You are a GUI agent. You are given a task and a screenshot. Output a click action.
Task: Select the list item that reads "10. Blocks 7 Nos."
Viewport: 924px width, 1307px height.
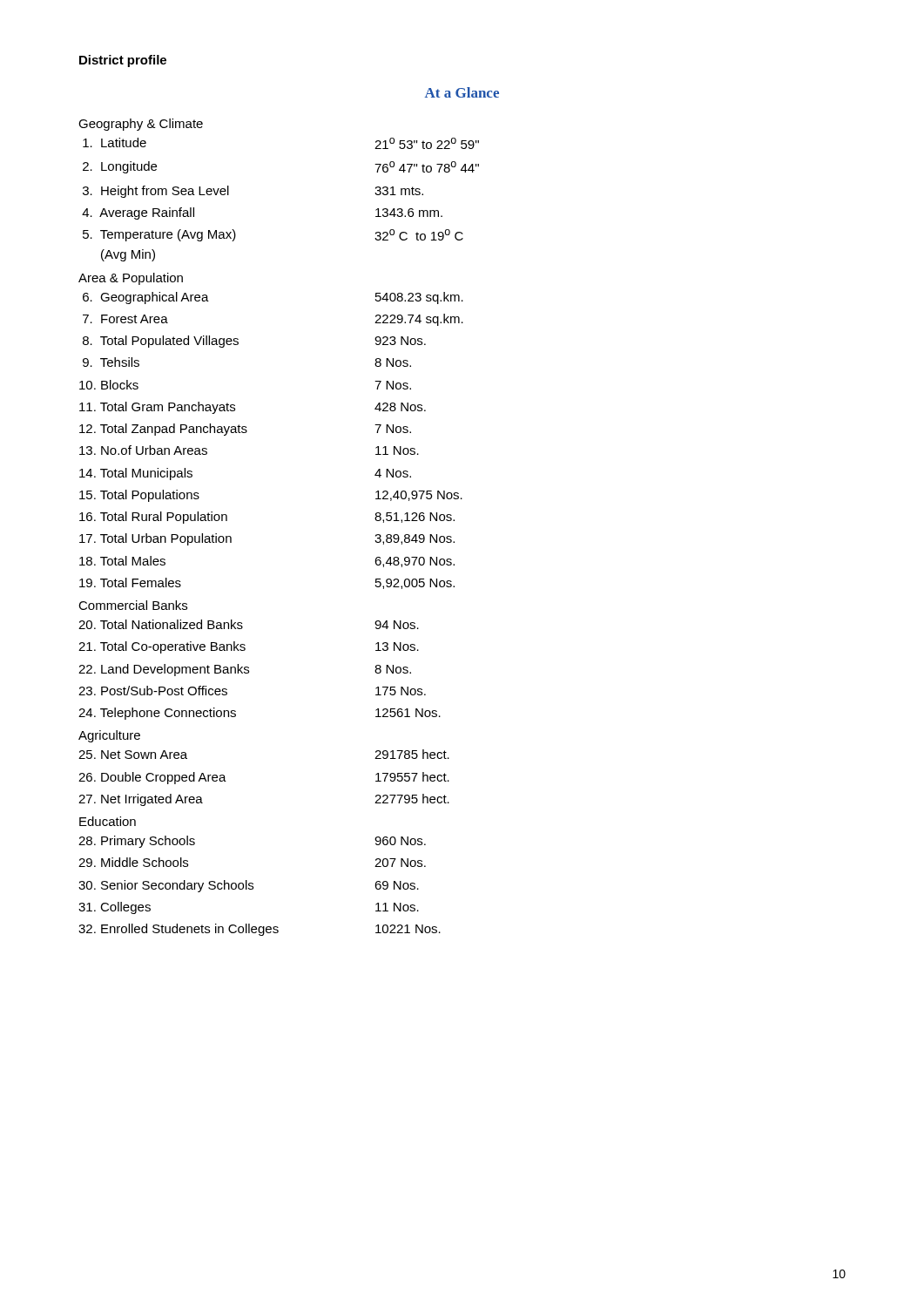tap(110, 385)
